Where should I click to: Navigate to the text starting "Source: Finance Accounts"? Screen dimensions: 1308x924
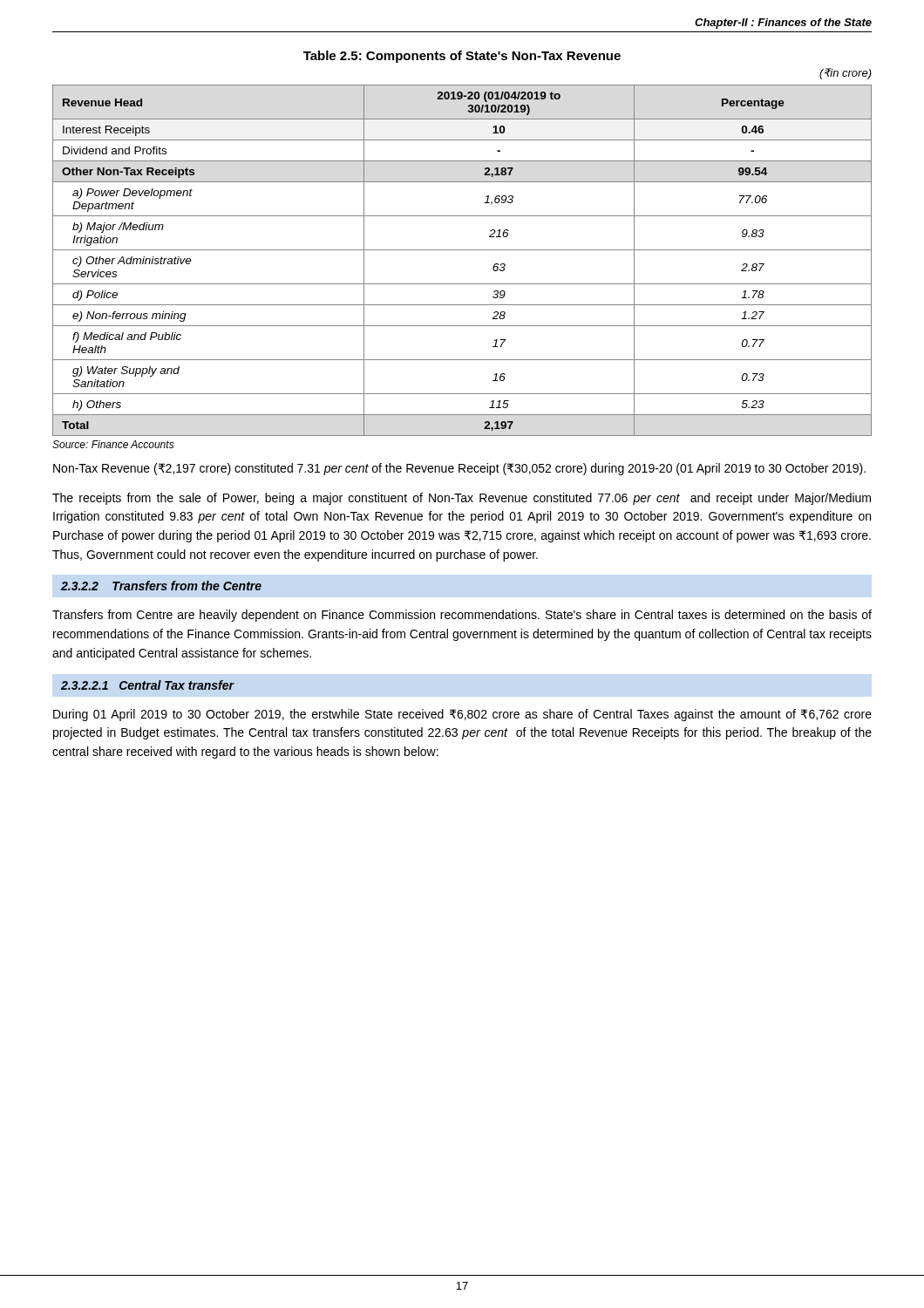click(113, 445)
